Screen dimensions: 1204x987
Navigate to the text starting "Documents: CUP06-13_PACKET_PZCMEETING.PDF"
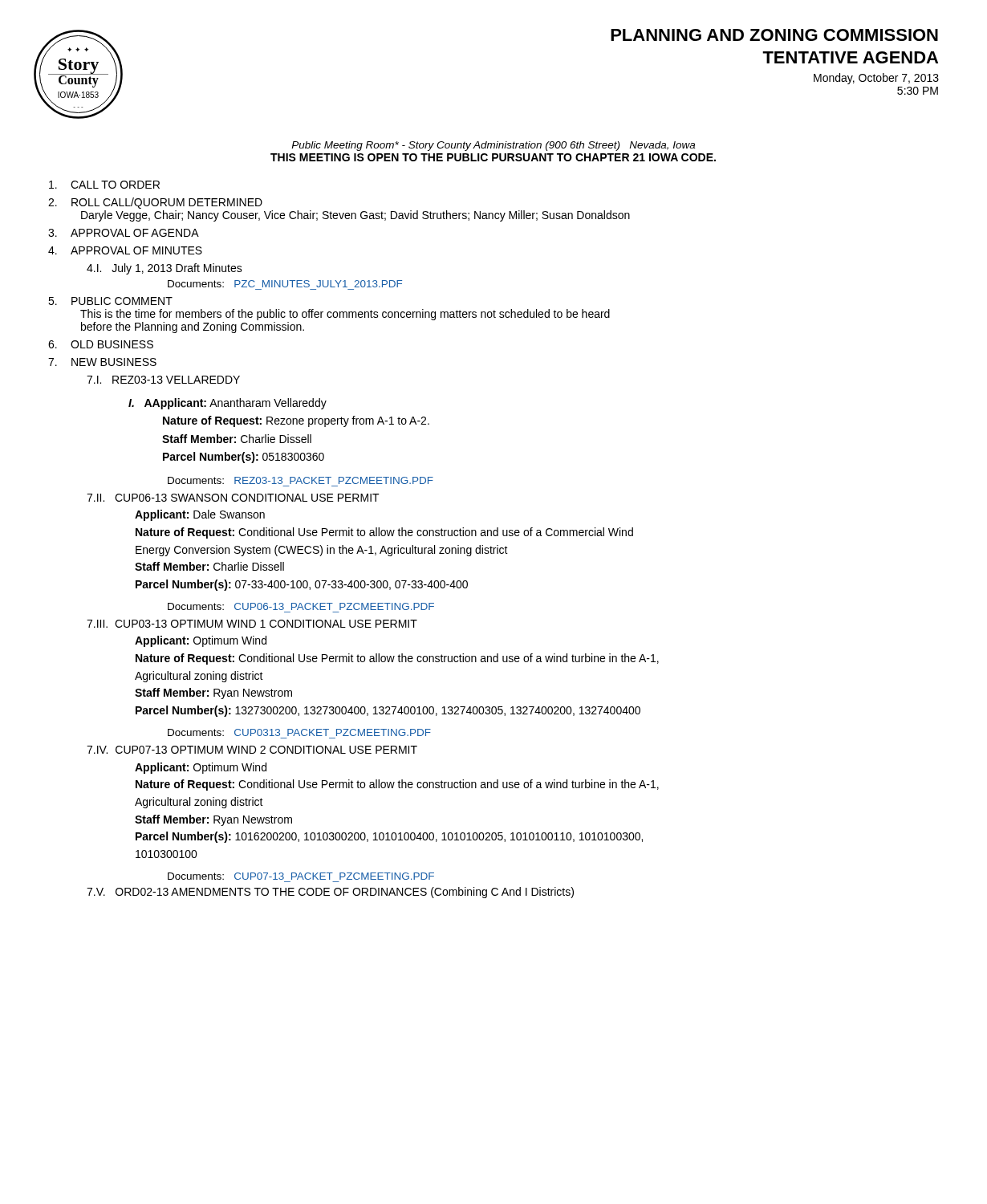tap(301, 606)
